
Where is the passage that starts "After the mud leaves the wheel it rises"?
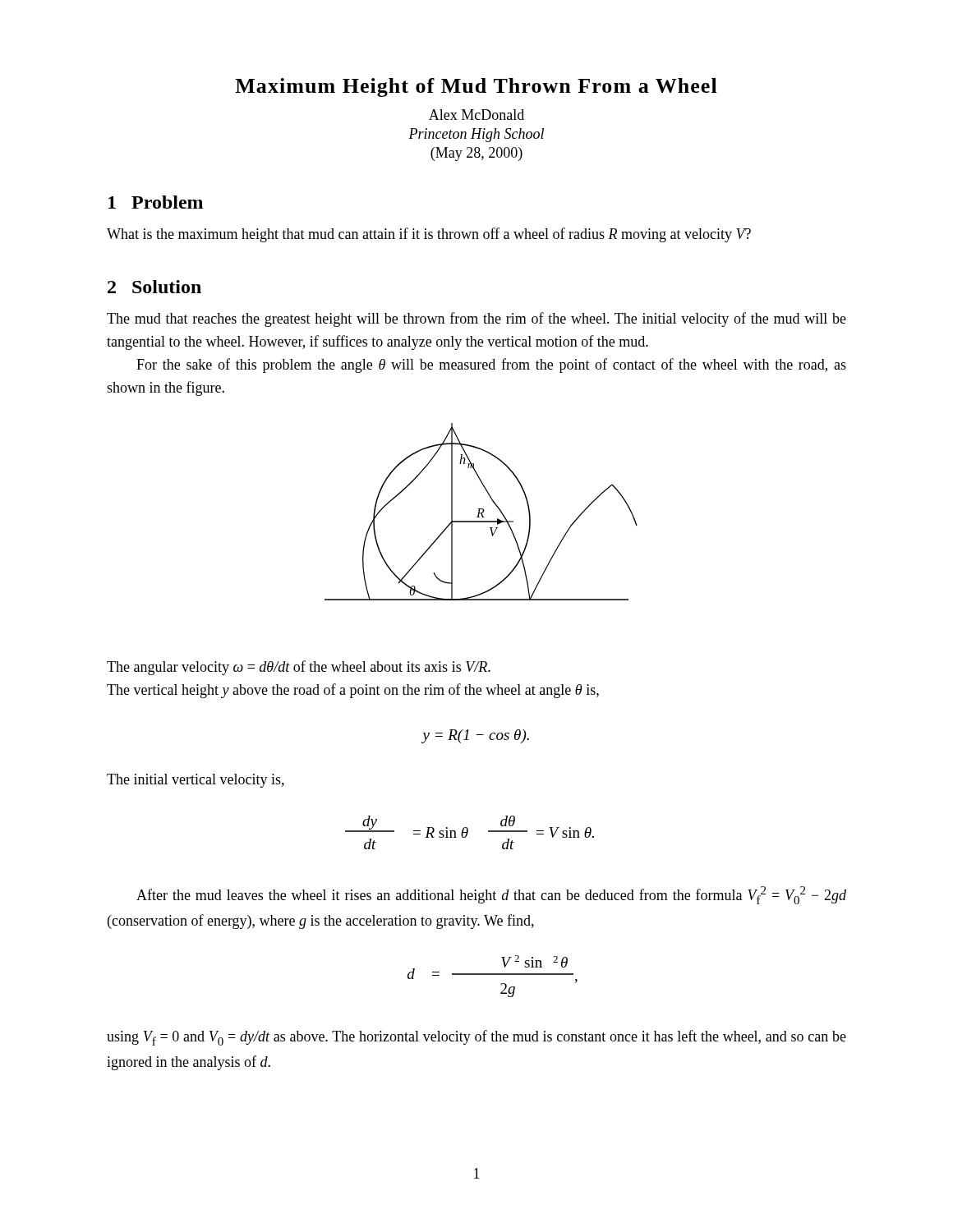point(476,907)
